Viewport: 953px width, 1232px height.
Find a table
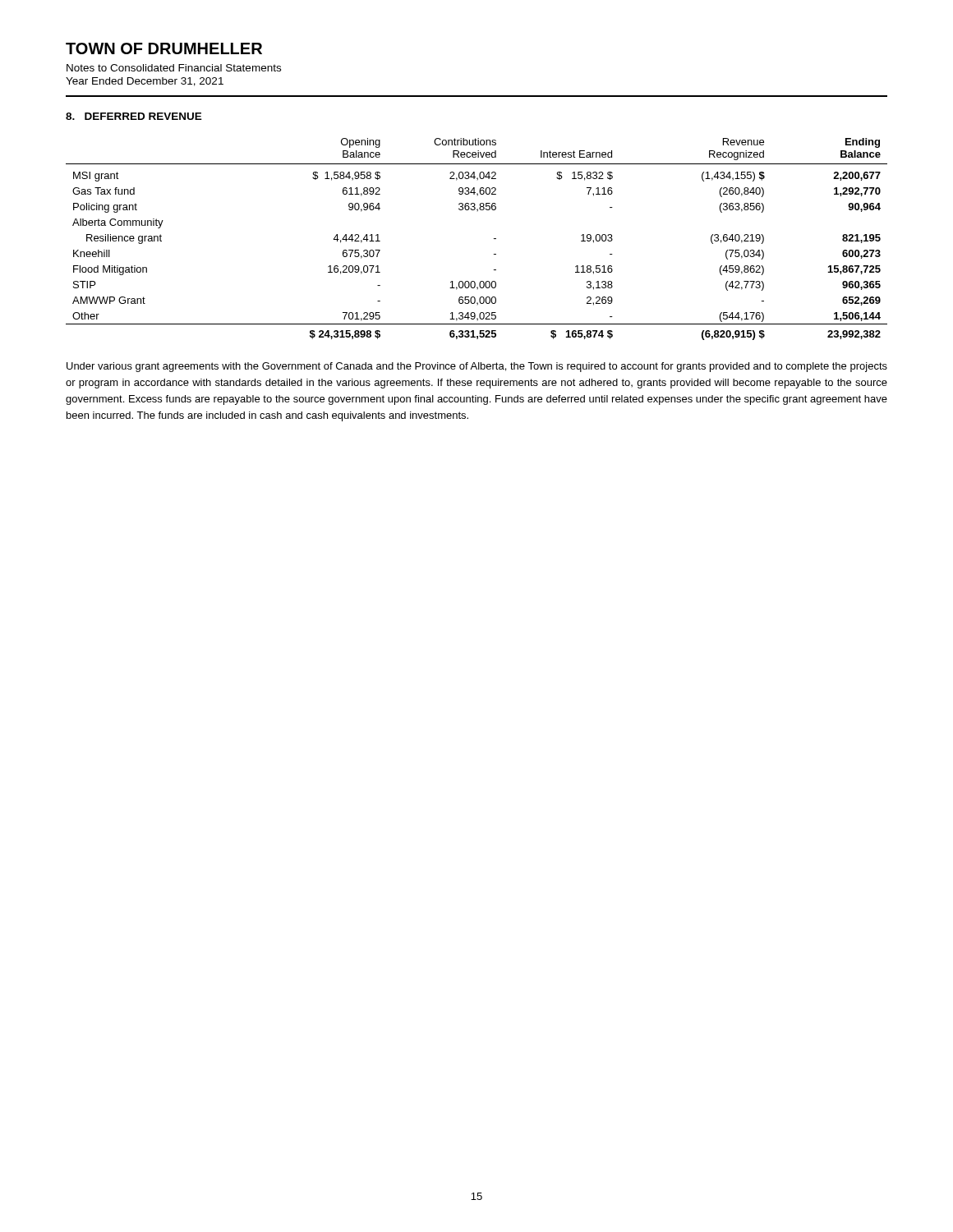476,239
